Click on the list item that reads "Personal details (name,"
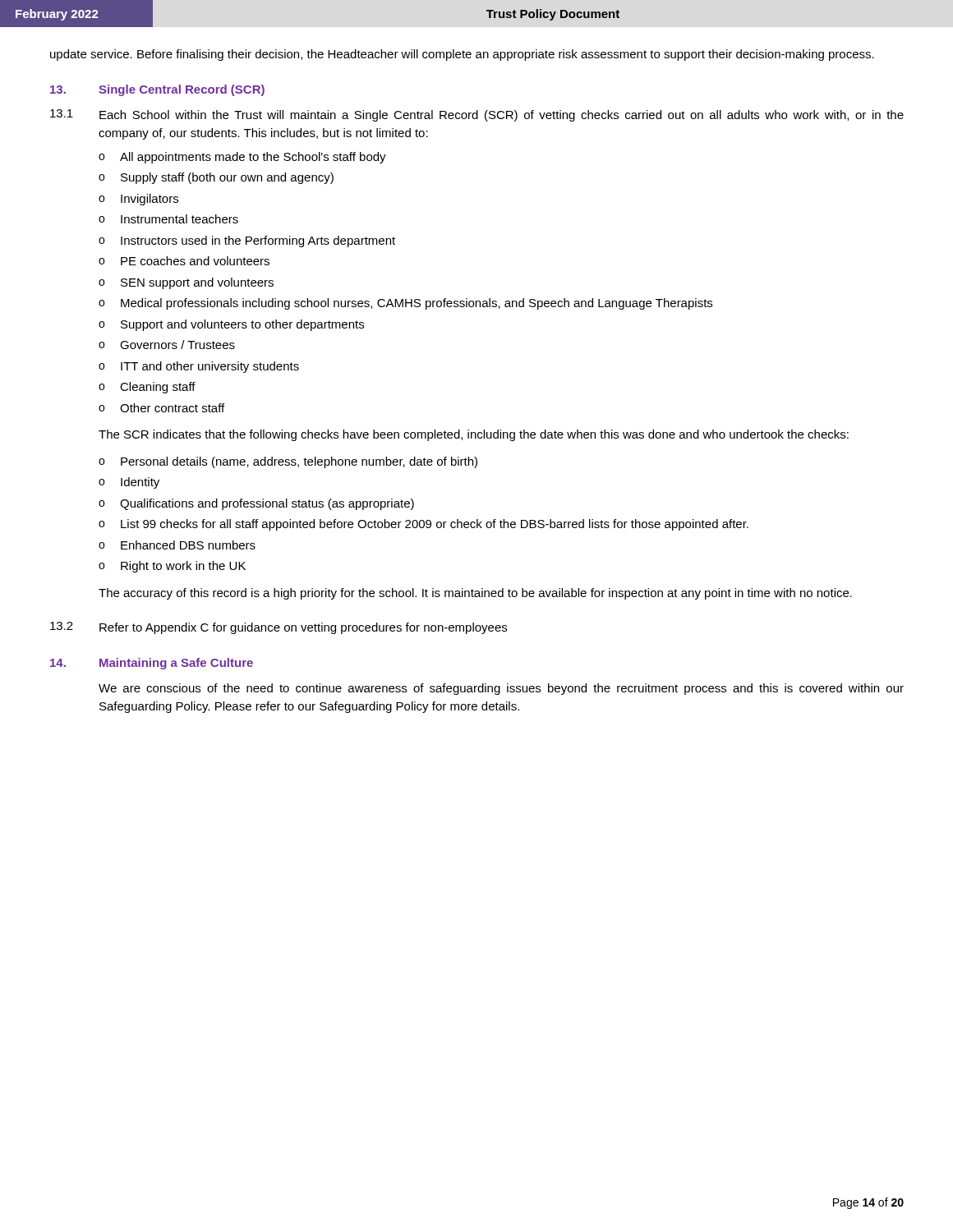Viewport: 953px width, 1232px height. coord(299,461)
